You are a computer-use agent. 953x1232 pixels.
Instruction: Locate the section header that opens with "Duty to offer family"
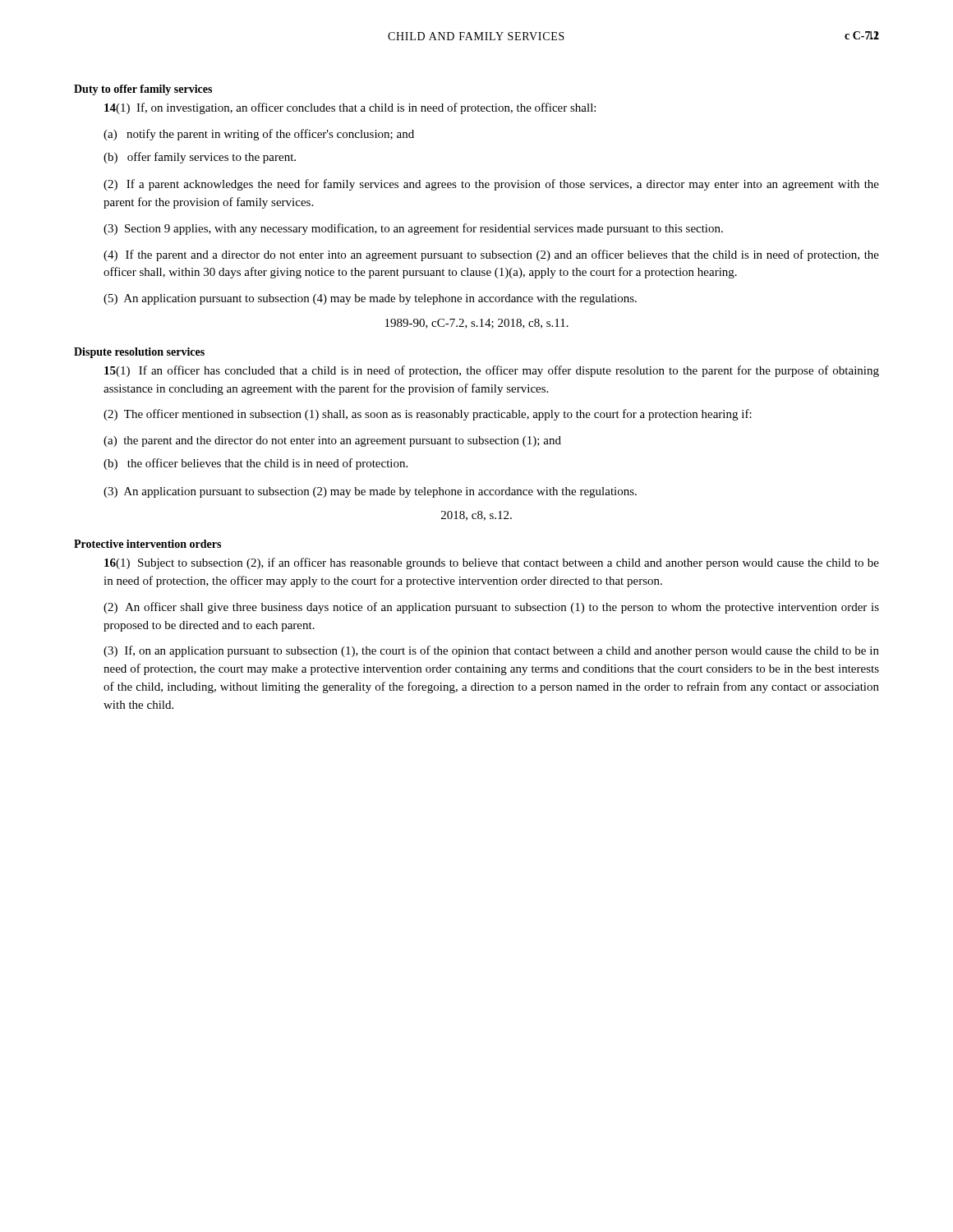(143, 89)
